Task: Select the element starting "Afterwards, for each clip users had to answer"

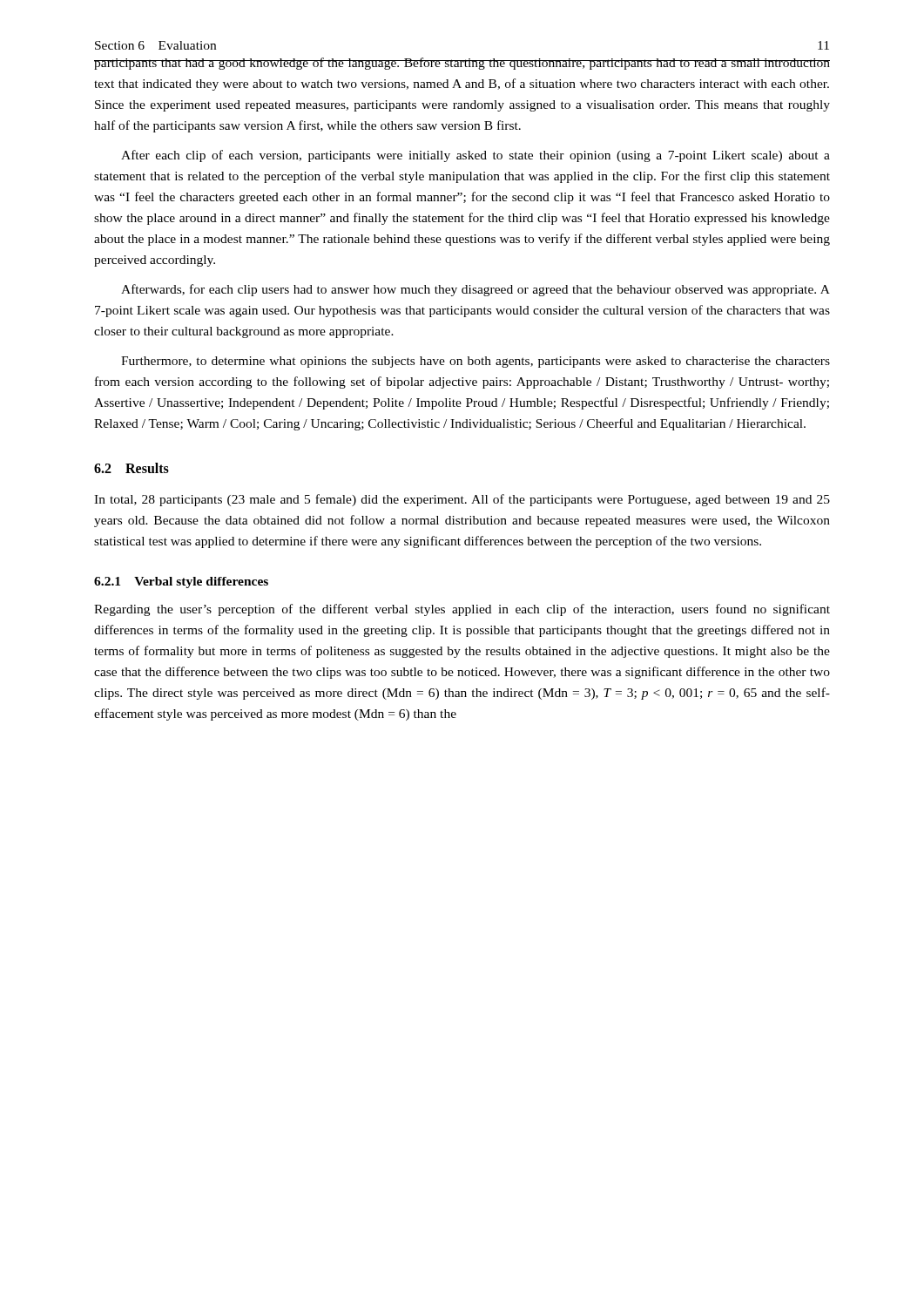Action: [462, 310]
